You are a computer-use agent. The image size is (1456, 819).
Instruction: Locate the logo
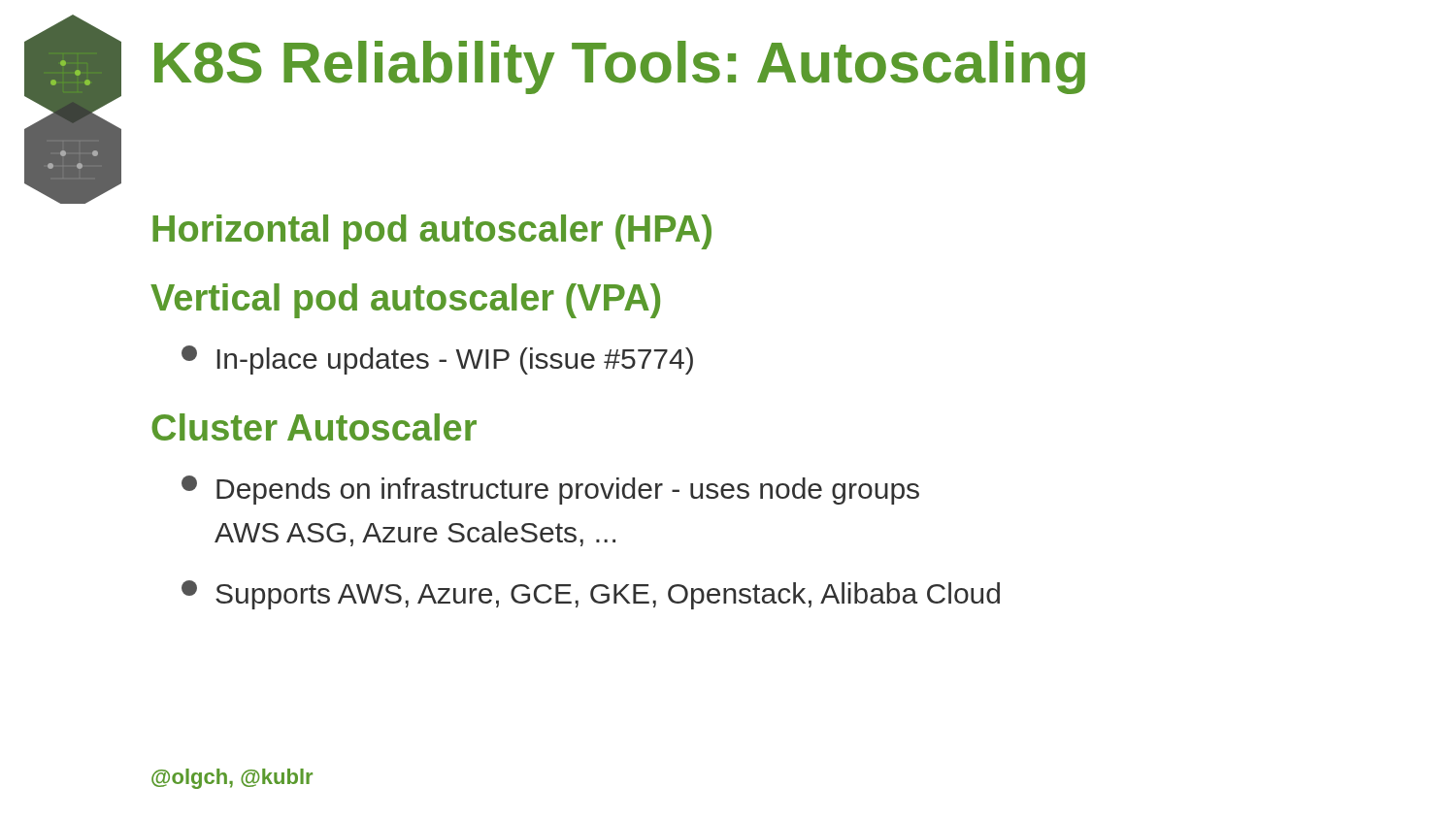73,107
